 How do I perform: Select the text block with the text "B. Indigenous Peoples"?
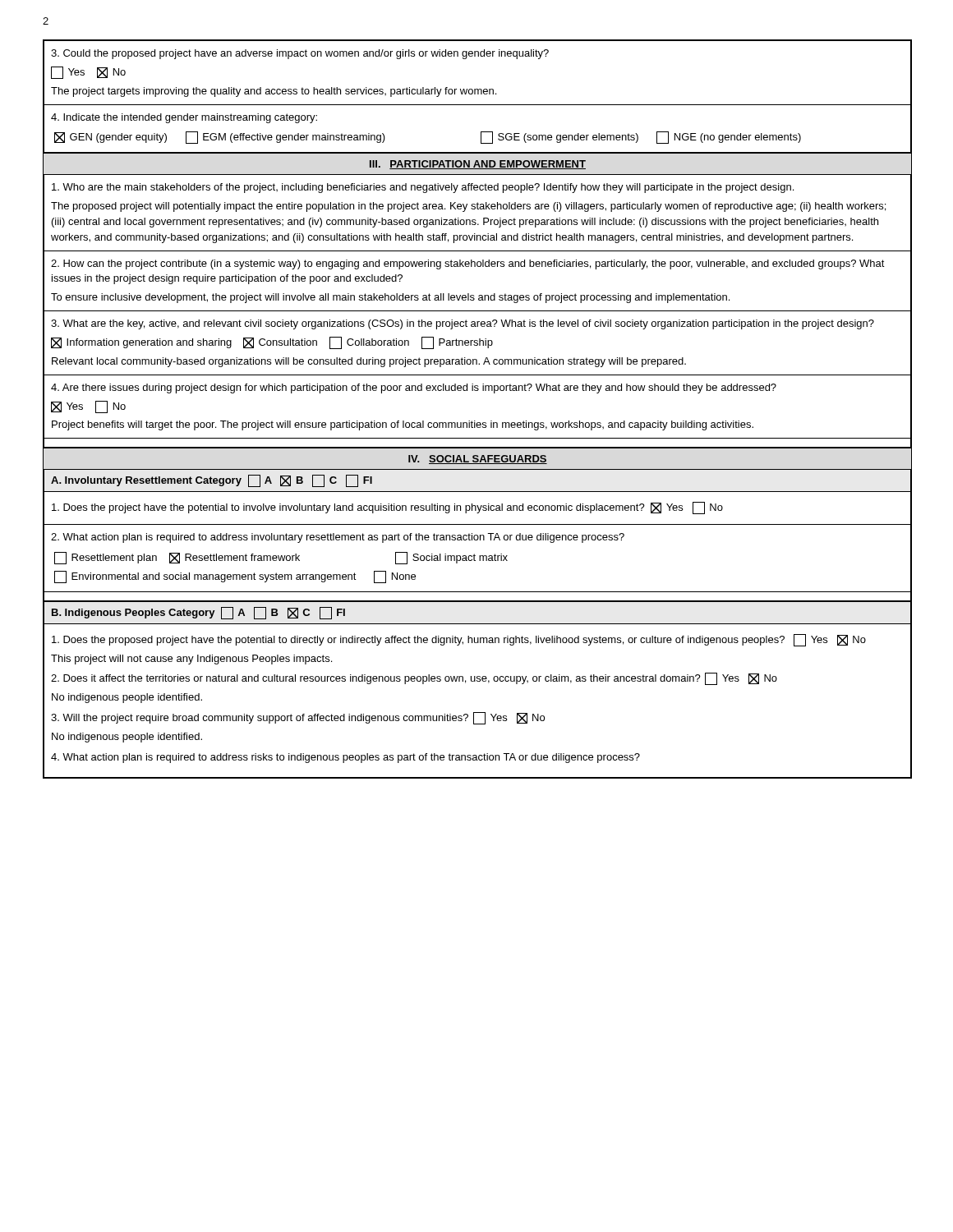click(x=198, y=612)
